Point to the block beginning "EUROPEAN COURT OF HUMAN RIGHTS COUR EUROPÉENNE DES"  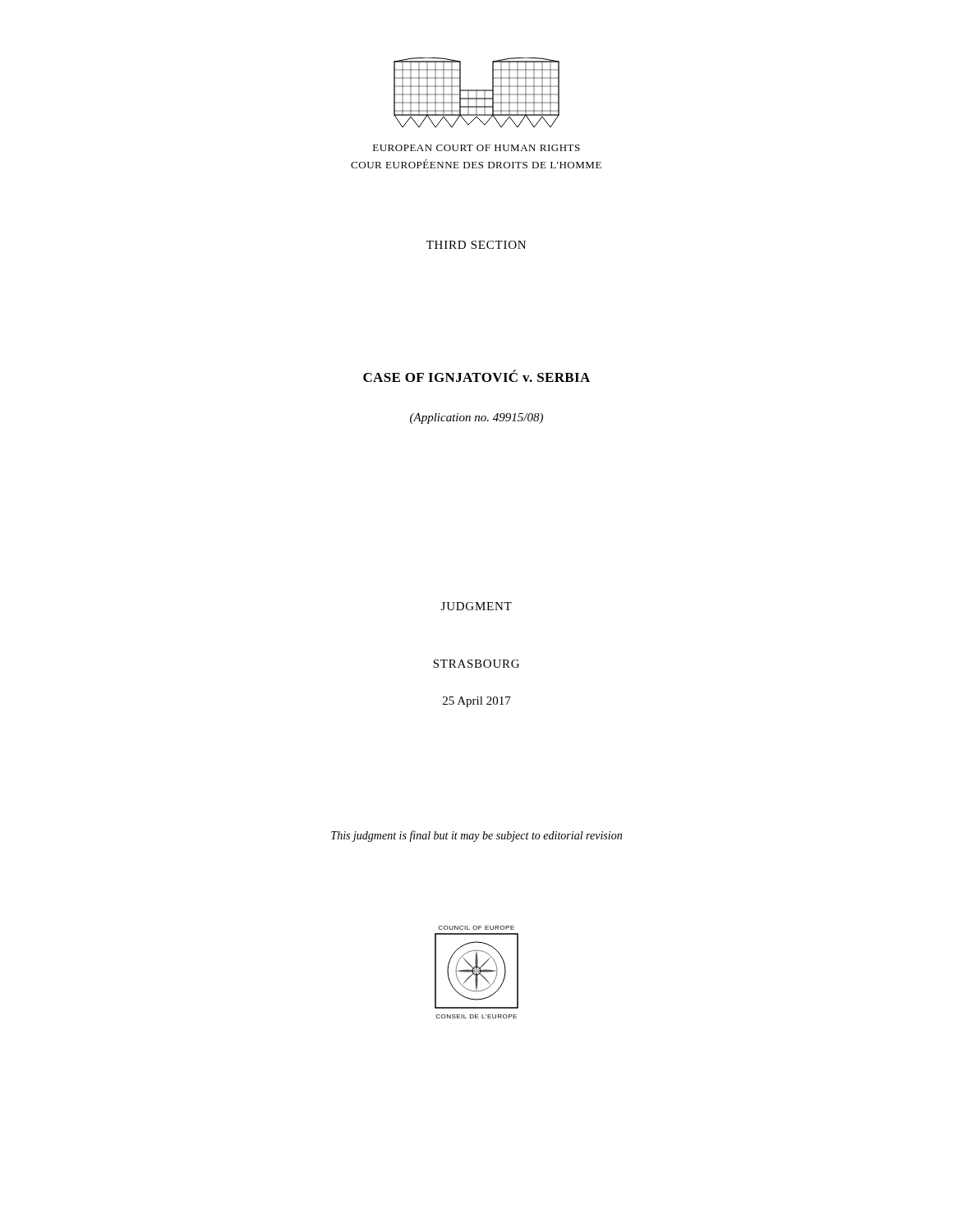(x=476, y=156)
